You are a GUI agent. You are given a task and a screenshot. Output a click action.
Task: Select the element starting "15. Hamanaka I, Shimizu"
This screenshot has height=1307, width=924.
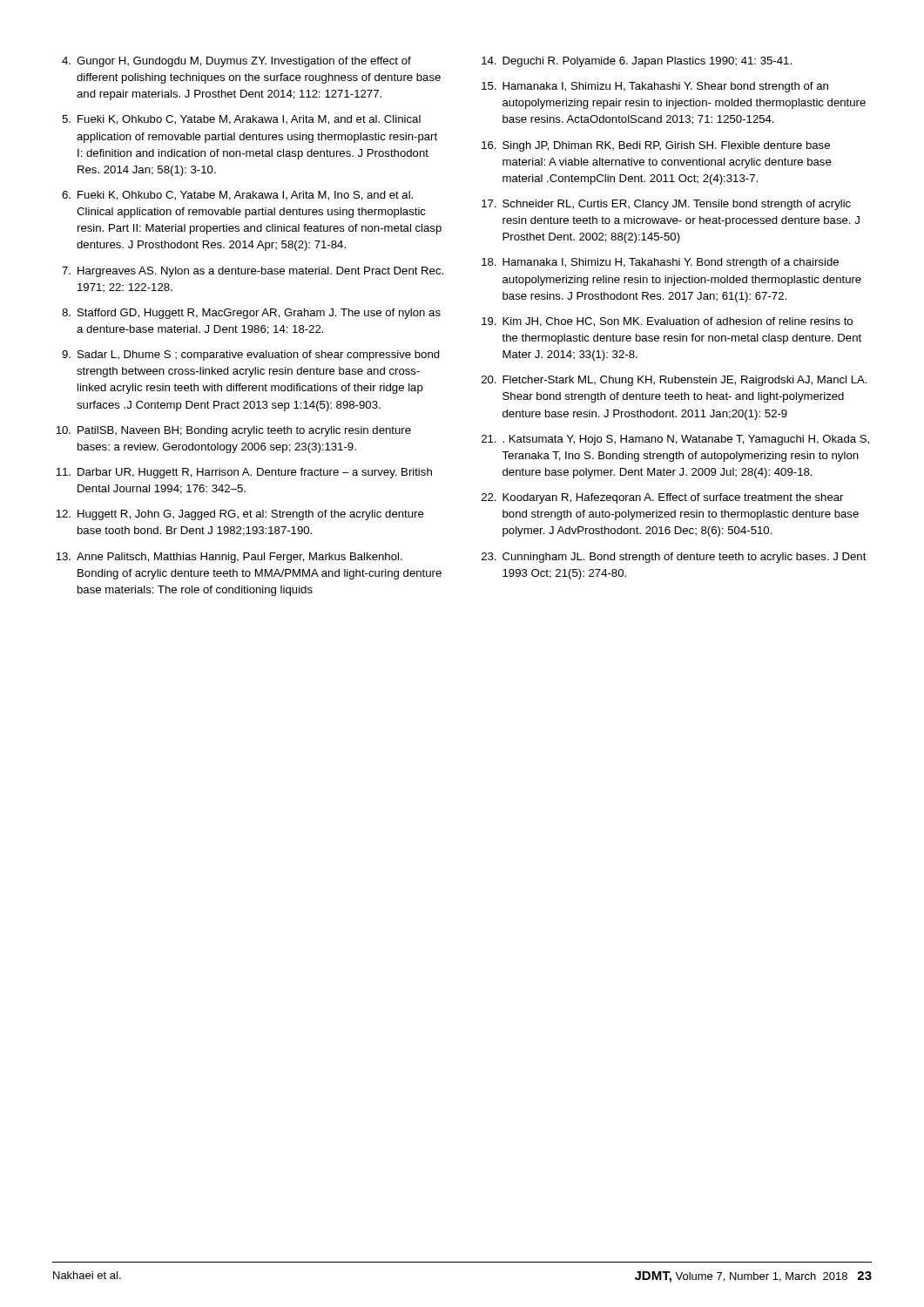pos(675,103)
